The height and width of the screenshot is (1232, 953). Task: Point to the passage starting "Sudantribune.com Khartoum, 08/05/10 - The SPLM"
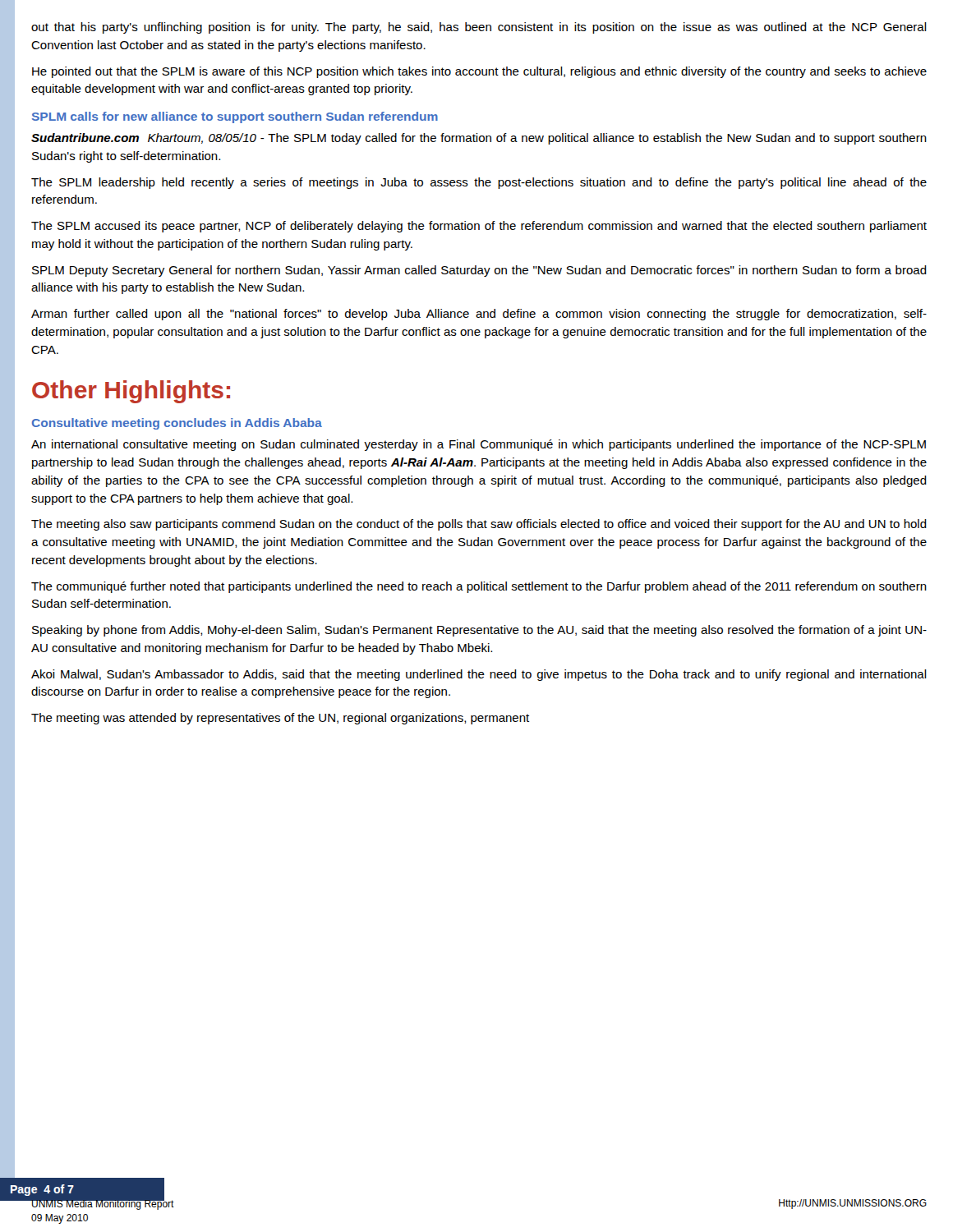click(x=479, y=146)
